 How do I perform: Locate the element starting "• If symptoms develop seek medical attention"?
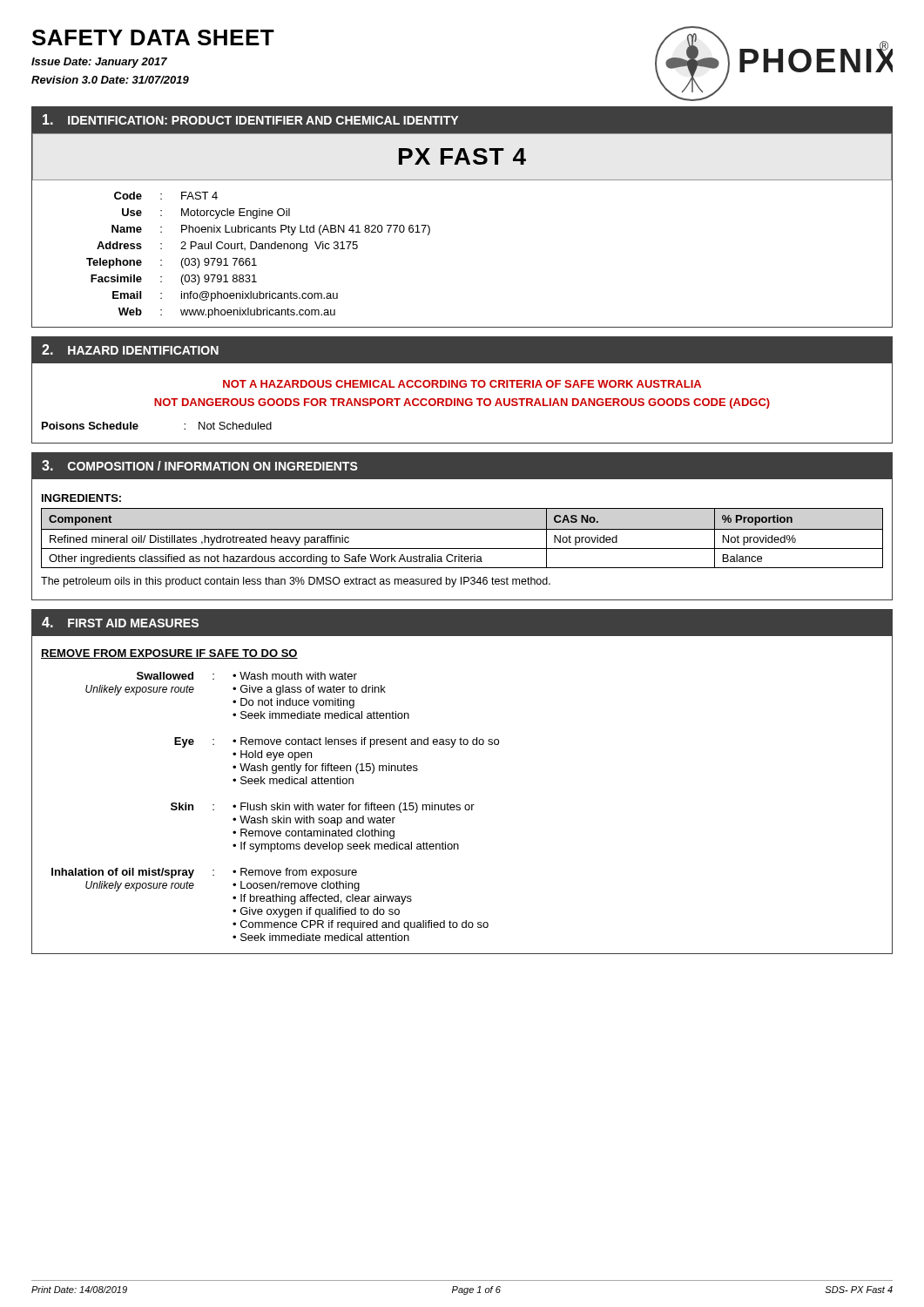346,845
